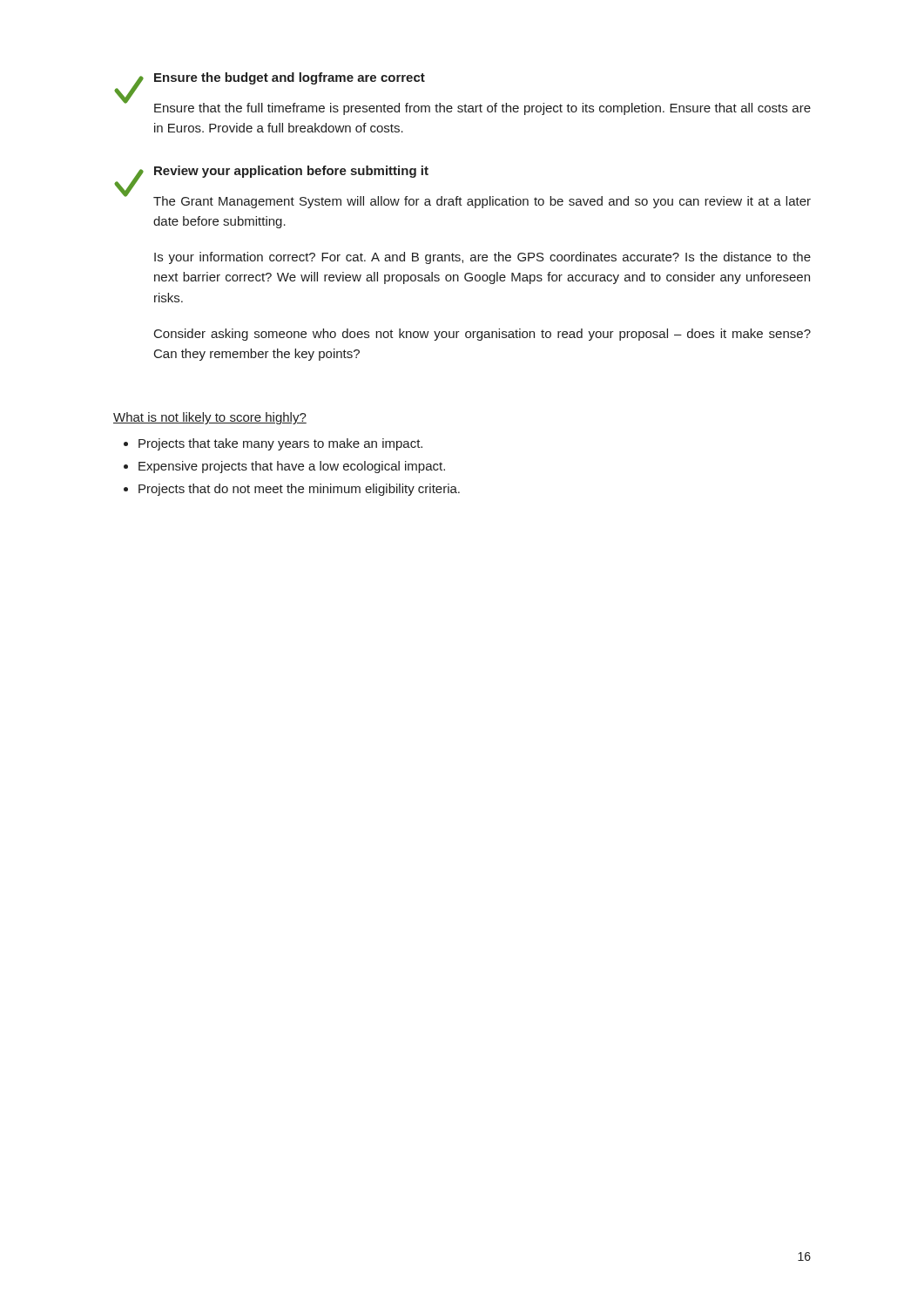Image resolution: width=924 pixels, height=1307 pixels.
Task: Find the passage starting "Expensive projects that have a low"
Action: tap(292, 466)
